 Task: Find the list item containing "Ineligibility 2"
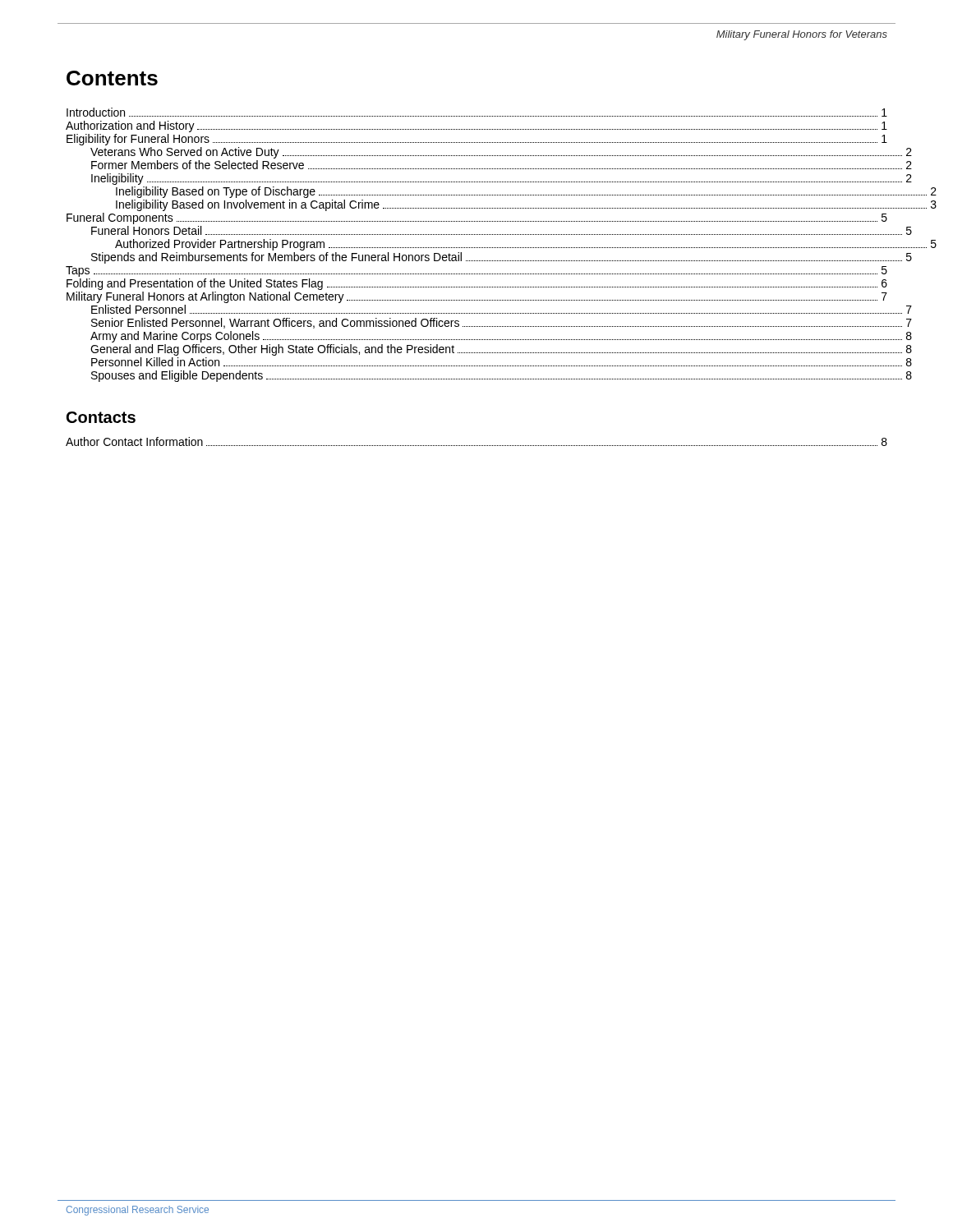point(501,178)
